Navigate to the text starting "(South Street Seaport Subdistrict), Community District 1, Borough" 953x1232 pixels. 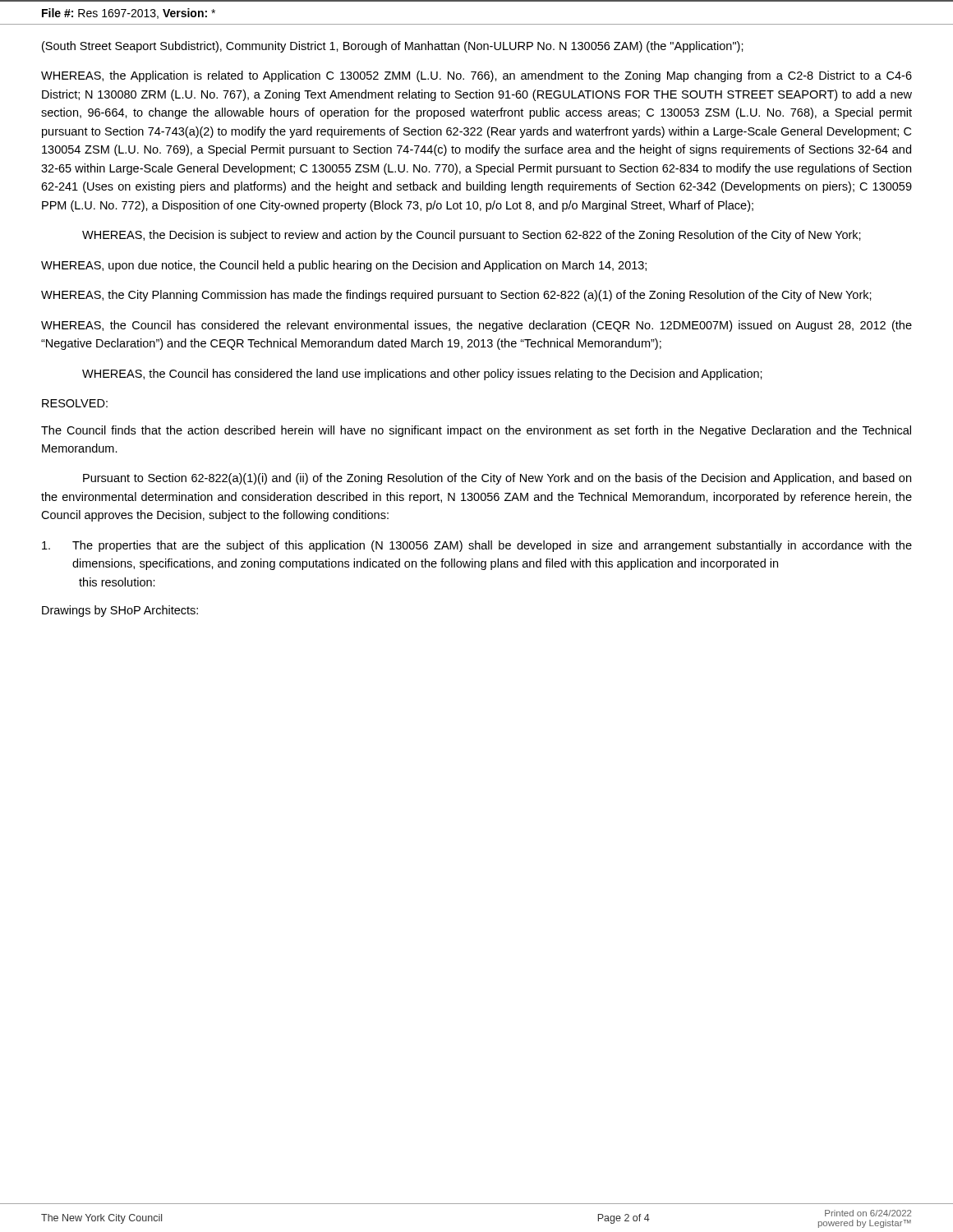[392, 46]
